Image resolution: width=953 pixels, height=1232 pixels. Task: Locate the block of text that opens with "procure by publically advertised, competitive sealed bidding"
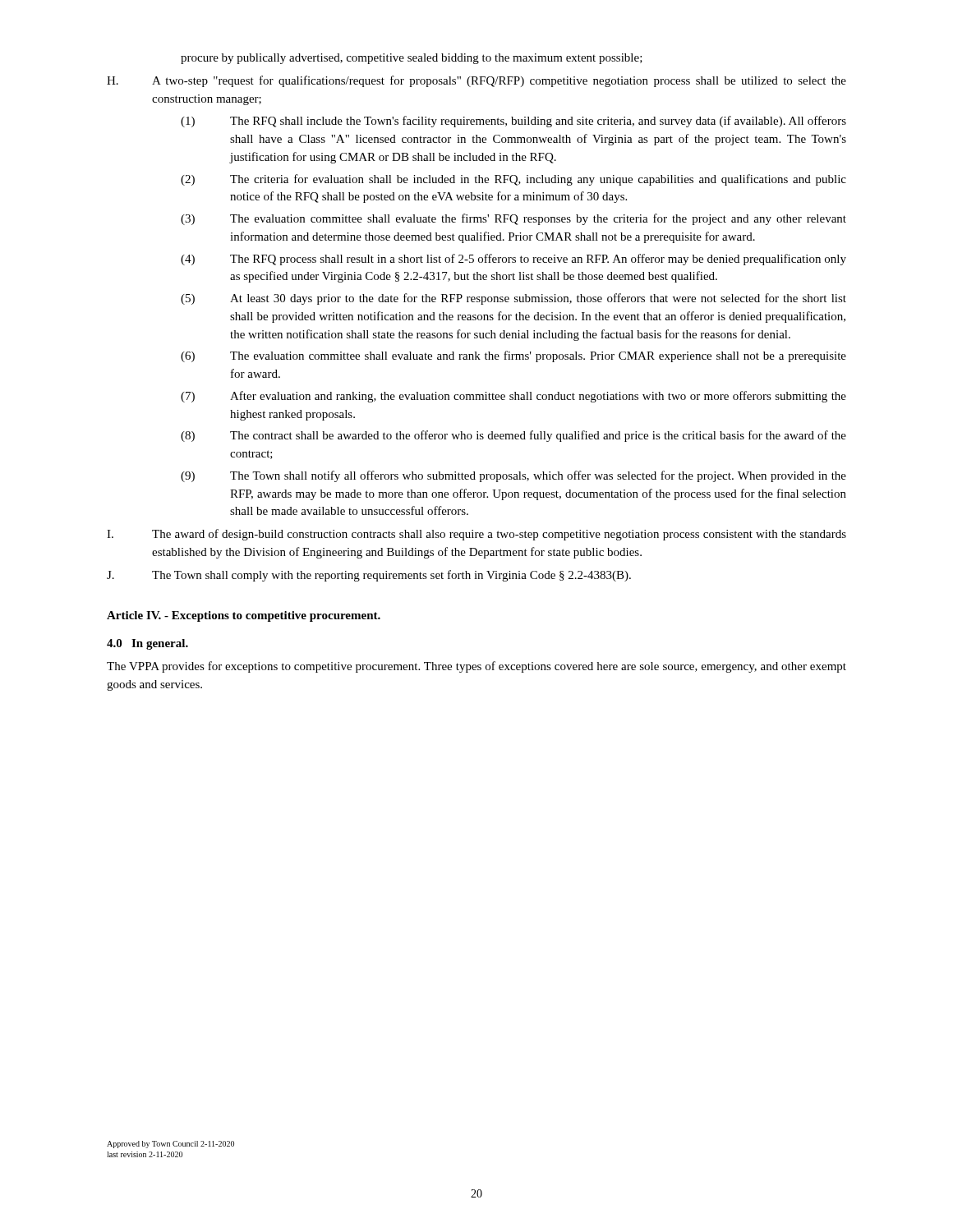tap(412, 57)
